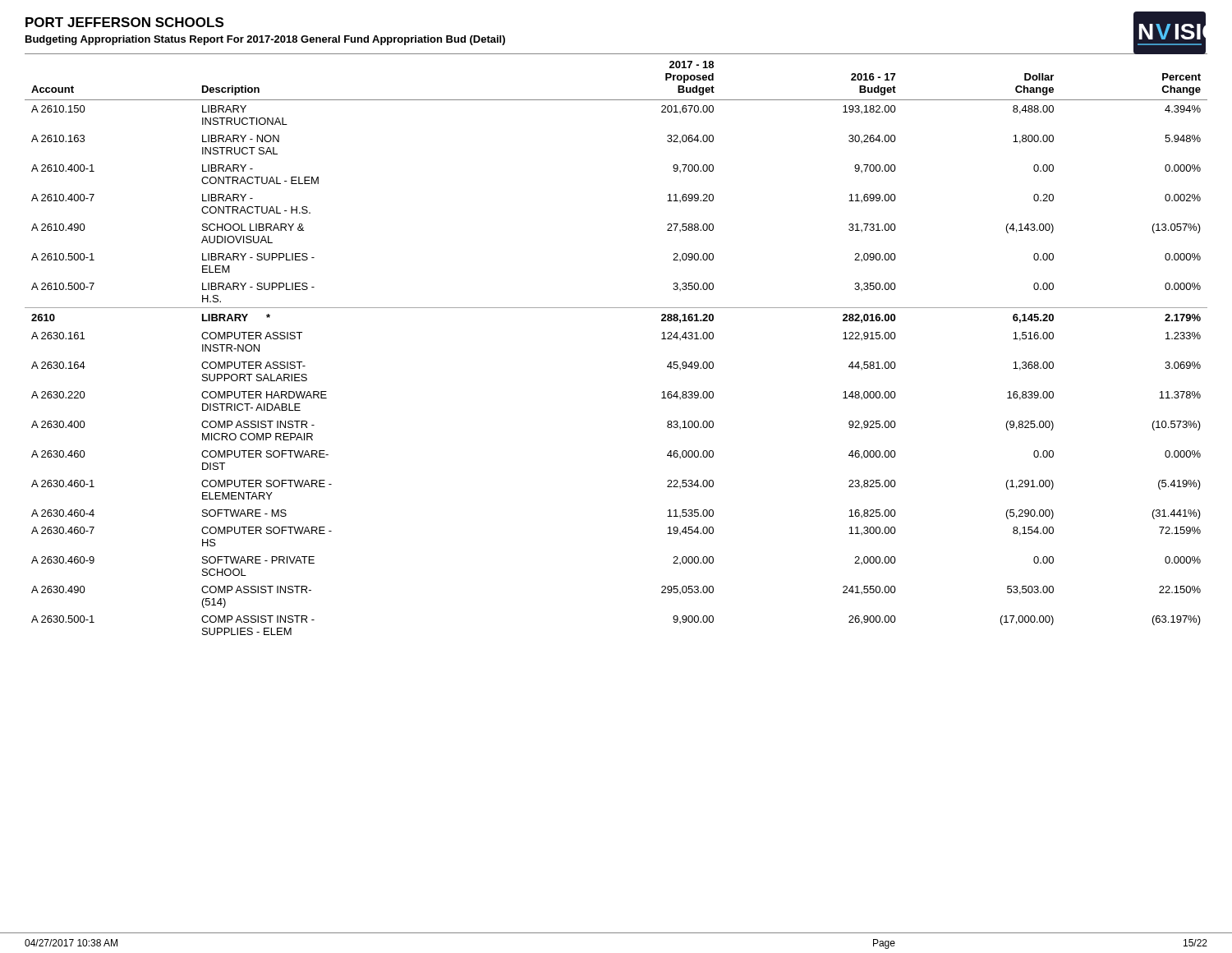Point to the passage starting "PORT JEFFERSON SCHOOLS"
The width and height of the screenshot is (1232, 953).
(x=124, y=23)
